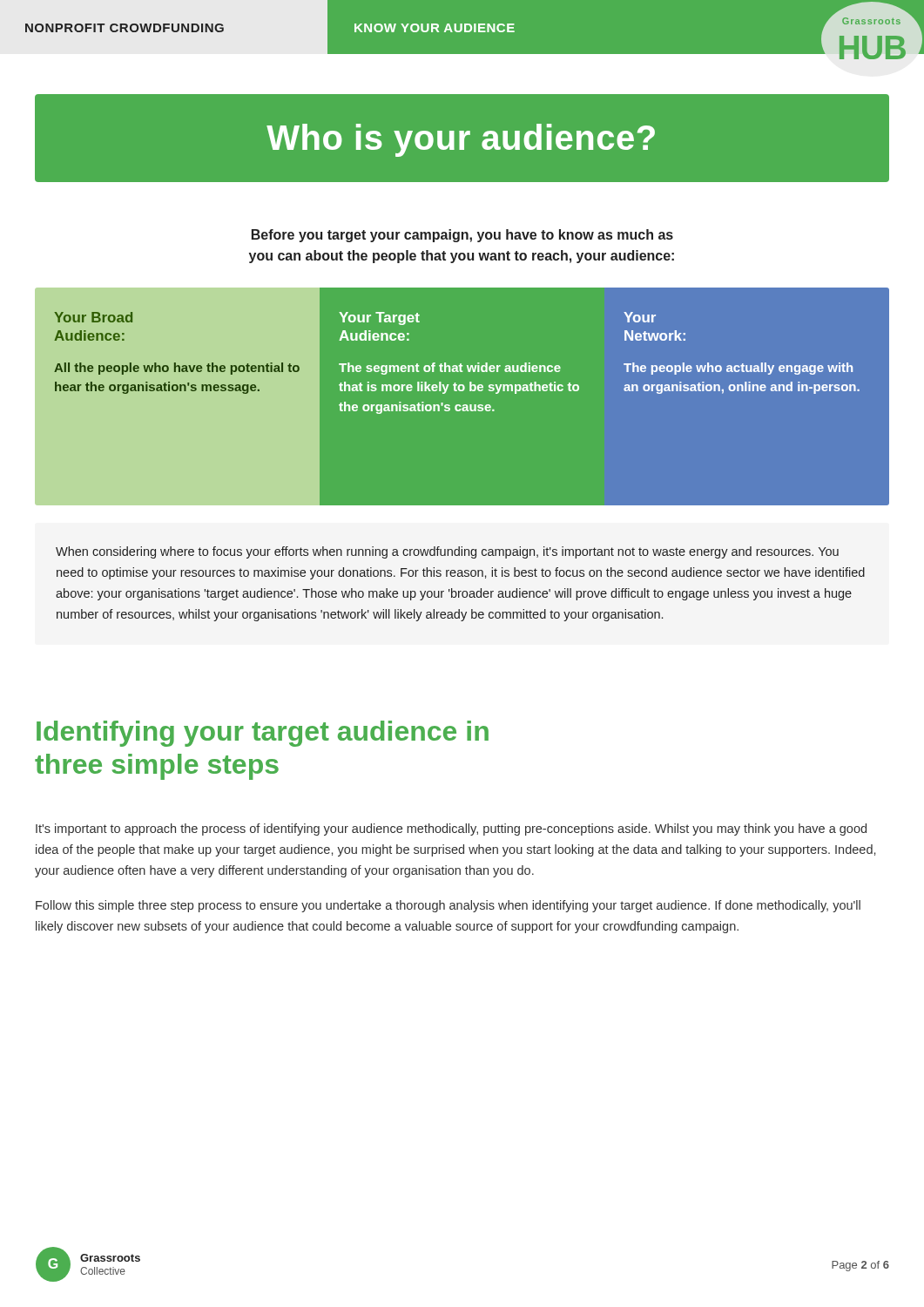The height and width of the screenshot is (1307, 924).
Task: Locate the text block starting "Your BroadAudience: All the people who have"
Action: (177, 353)
